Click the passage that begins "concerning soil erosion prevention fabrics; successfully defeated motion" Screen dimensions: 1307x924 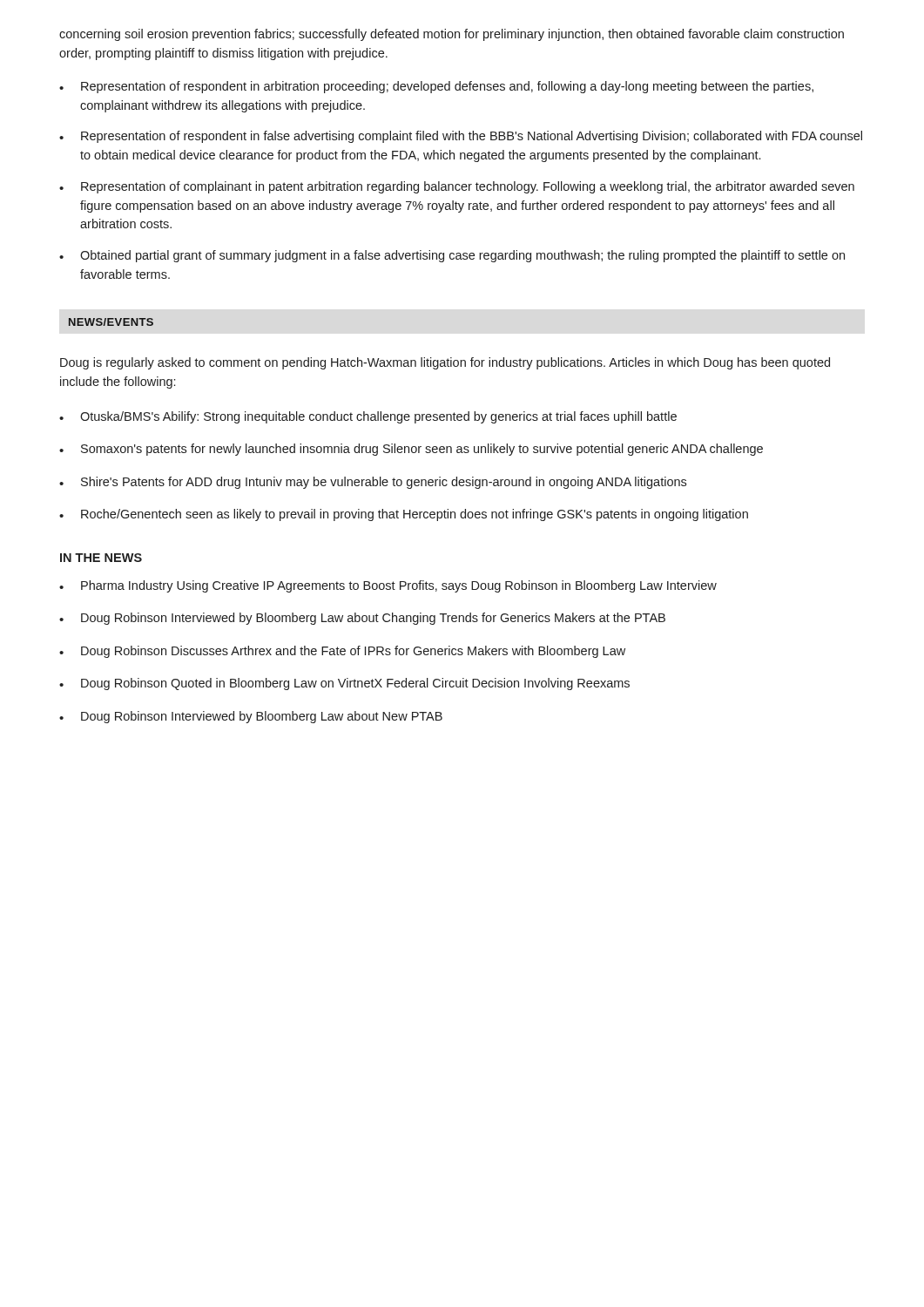coord(452,44)
